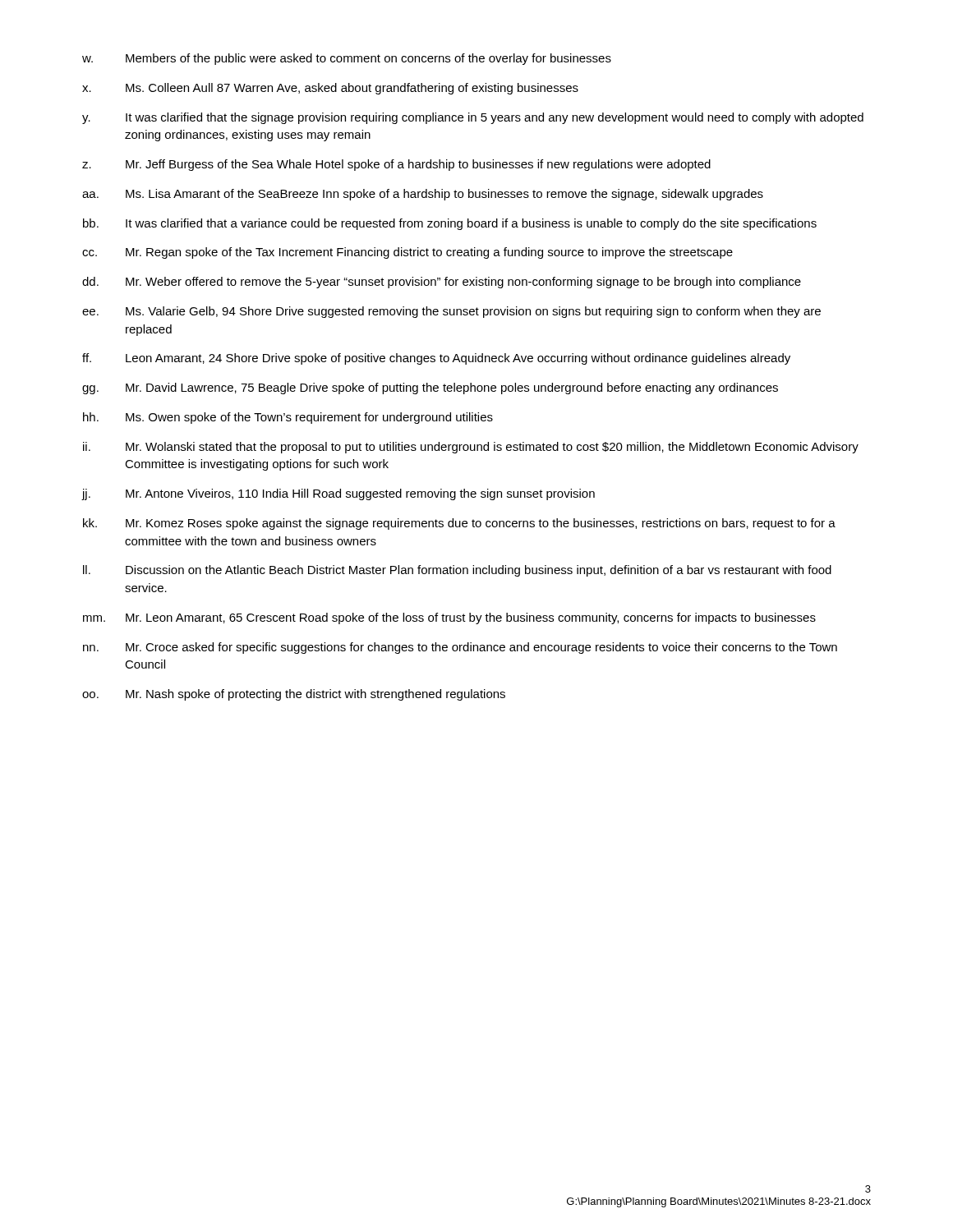Find the list item with the text "y. It was clarified"
Viewport: 953px width, 1232px height.
pos(476,126)
